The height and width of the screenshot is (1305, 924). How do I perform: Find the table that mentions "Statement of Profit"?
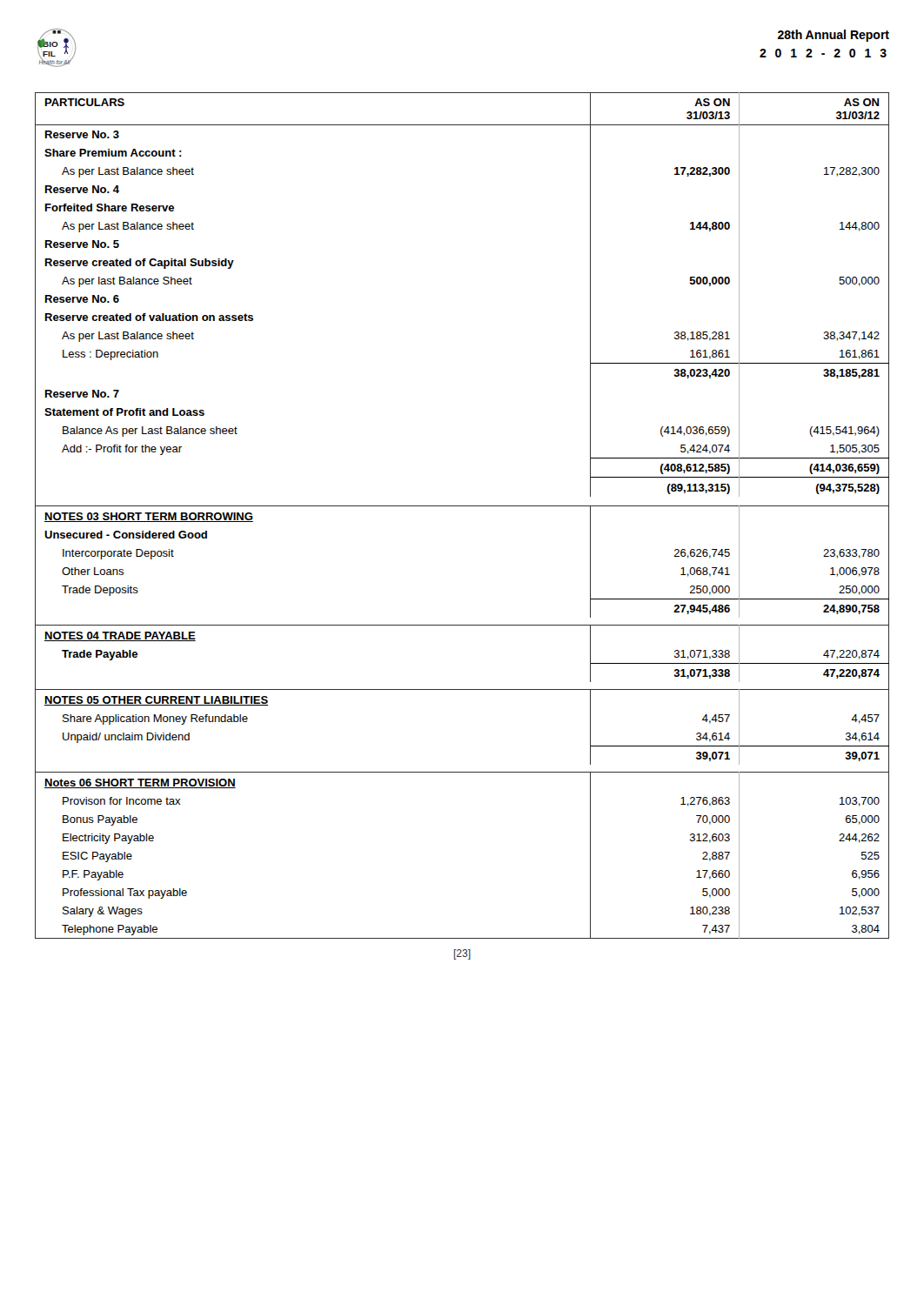click(462, 515)
